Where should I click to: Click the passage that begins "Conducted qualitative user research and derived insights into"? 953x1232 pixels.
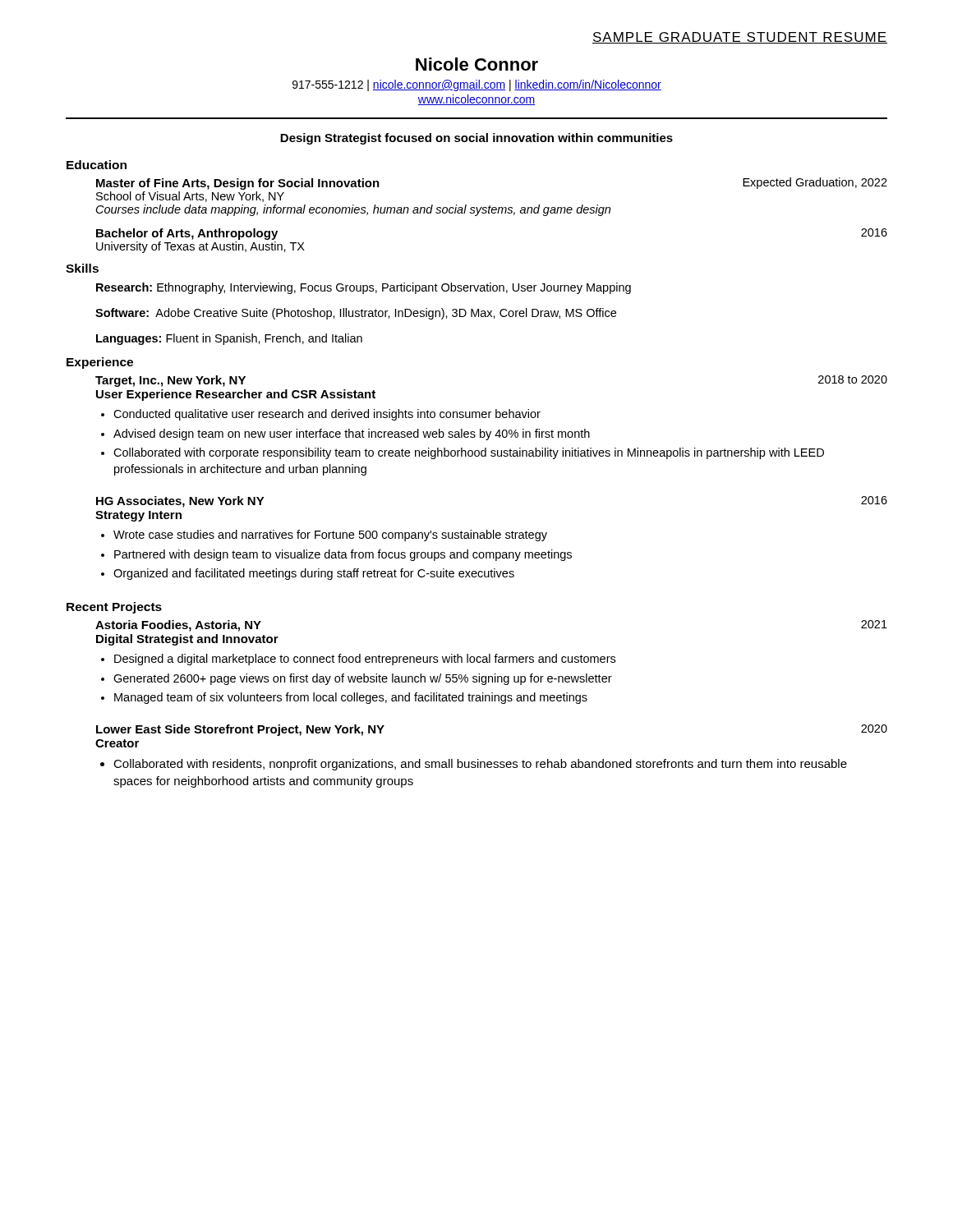[327, 414]
